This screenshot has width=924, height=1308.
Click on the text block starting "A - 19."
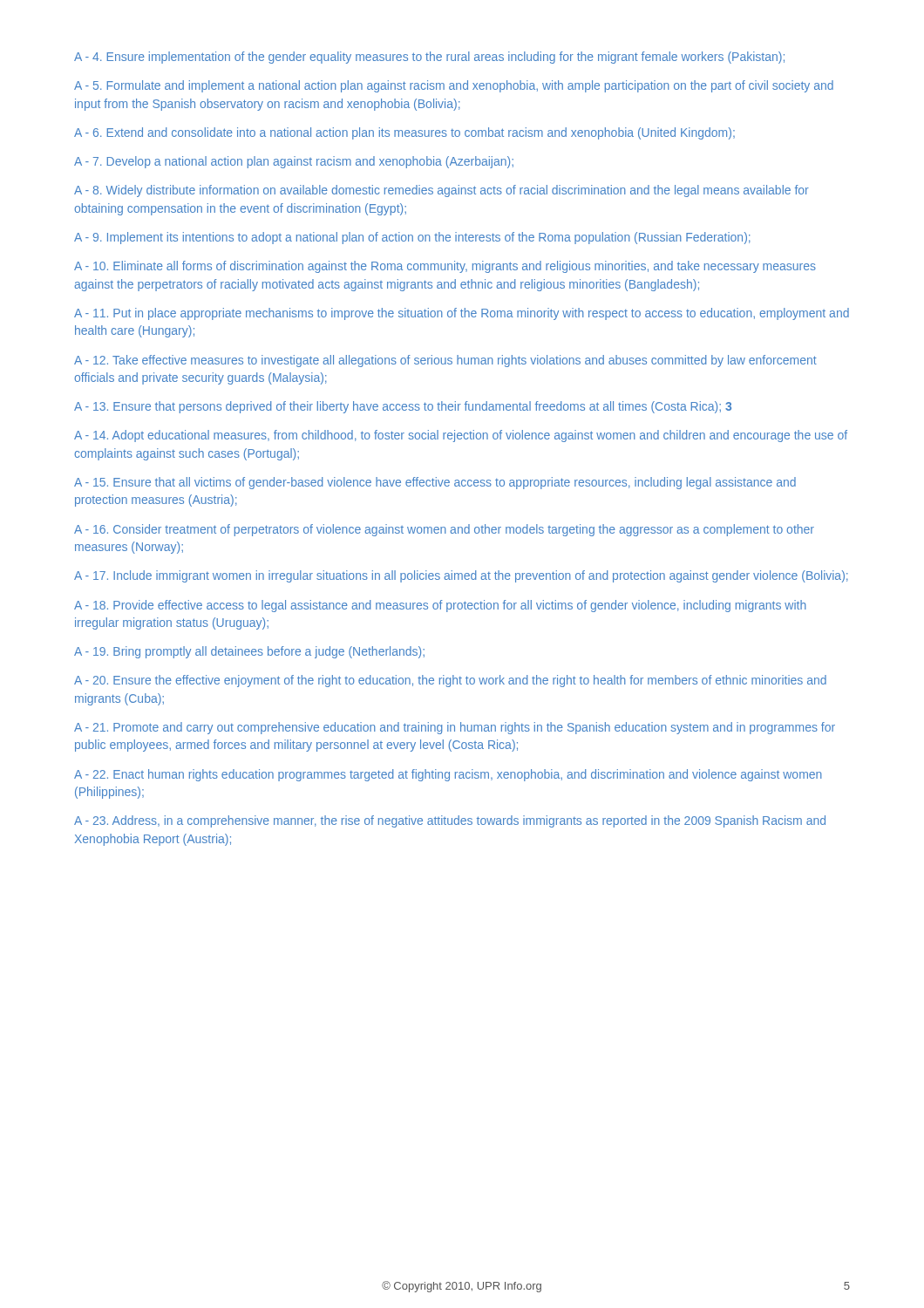click(250, 652)
